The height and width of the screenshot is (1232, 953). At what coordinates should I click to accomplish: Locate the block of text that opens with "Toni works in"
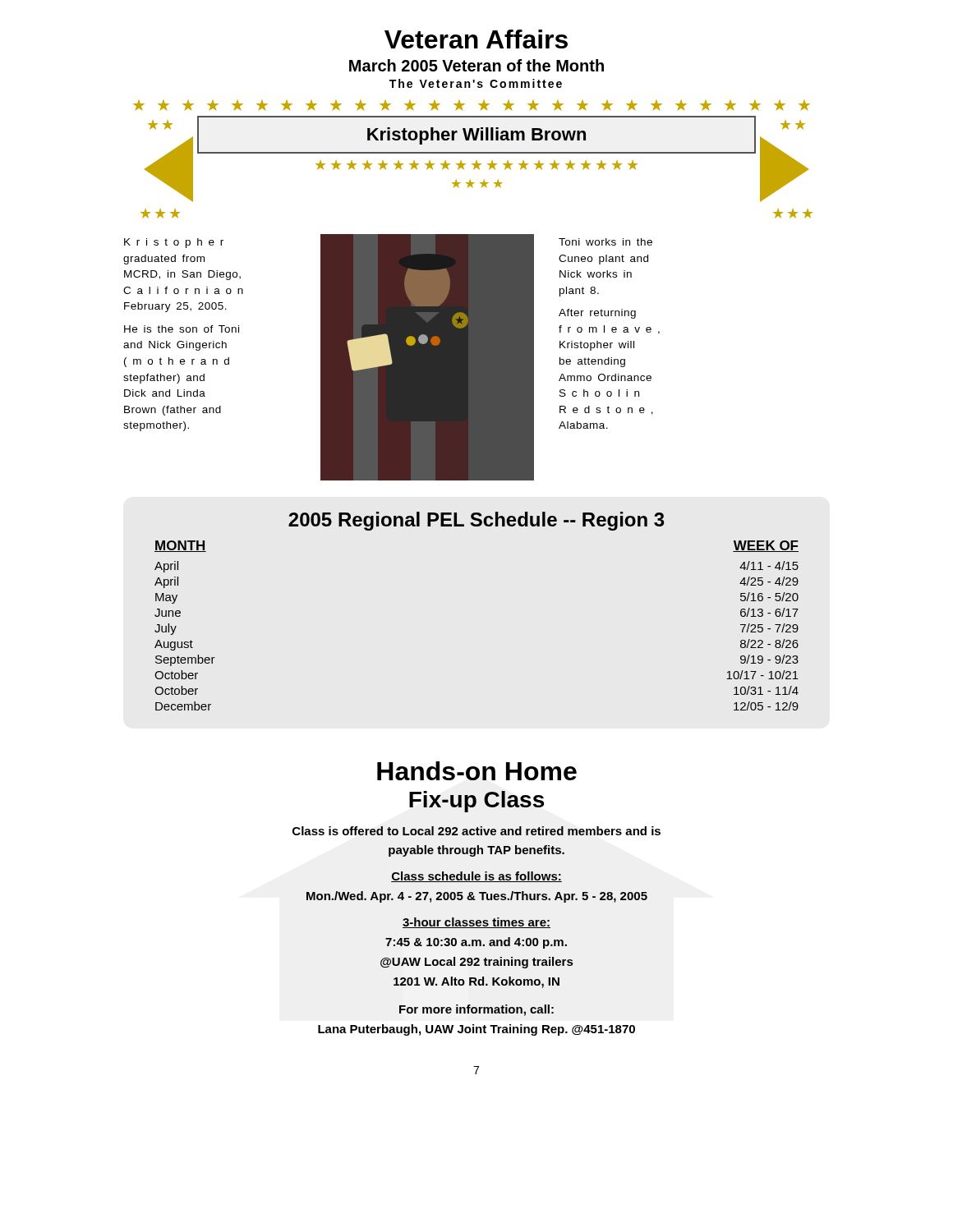tap(645, 334)
